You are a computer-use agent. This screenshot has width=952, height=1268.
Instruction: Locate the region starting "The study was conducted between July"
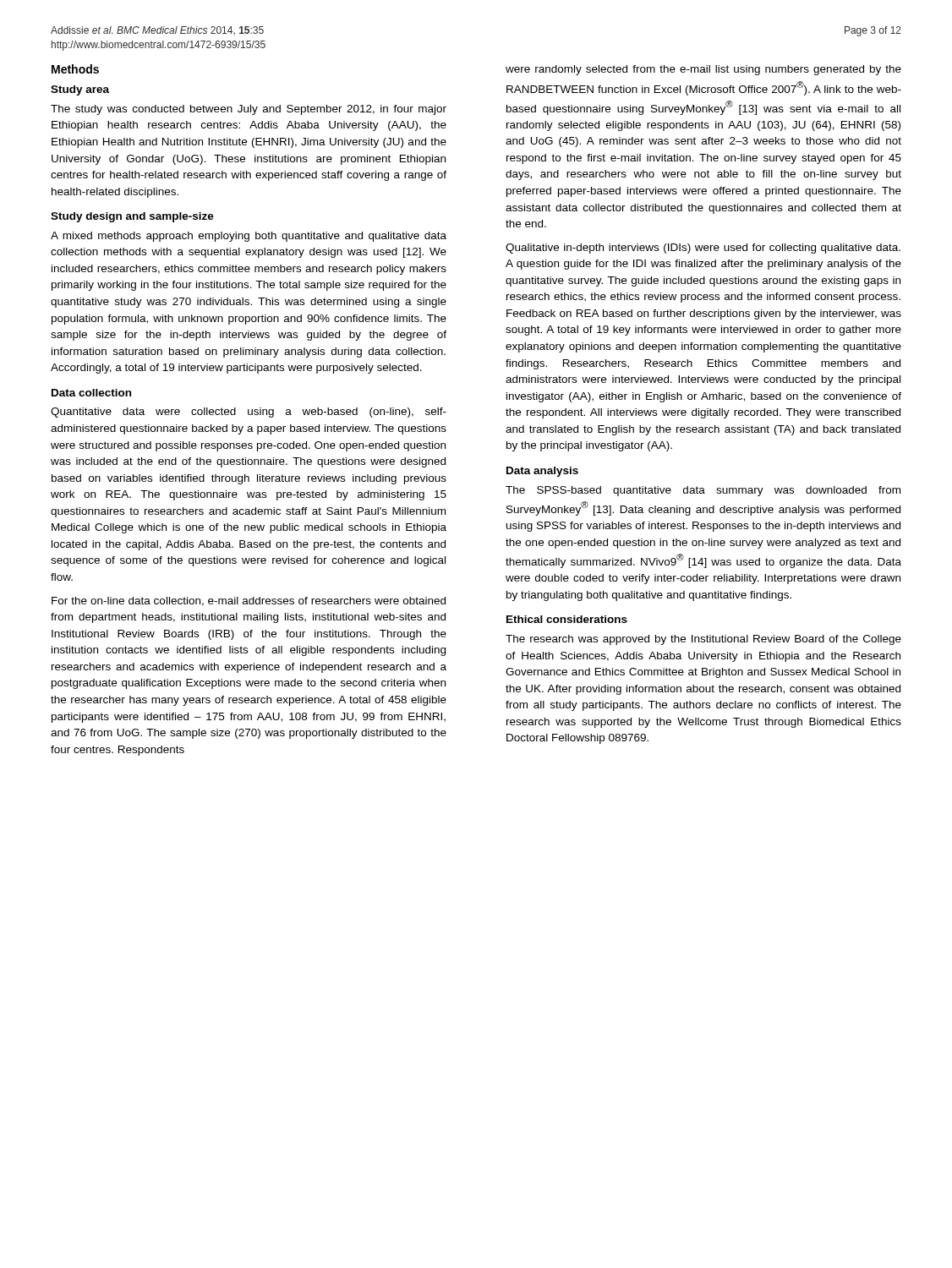pos(249,150)
